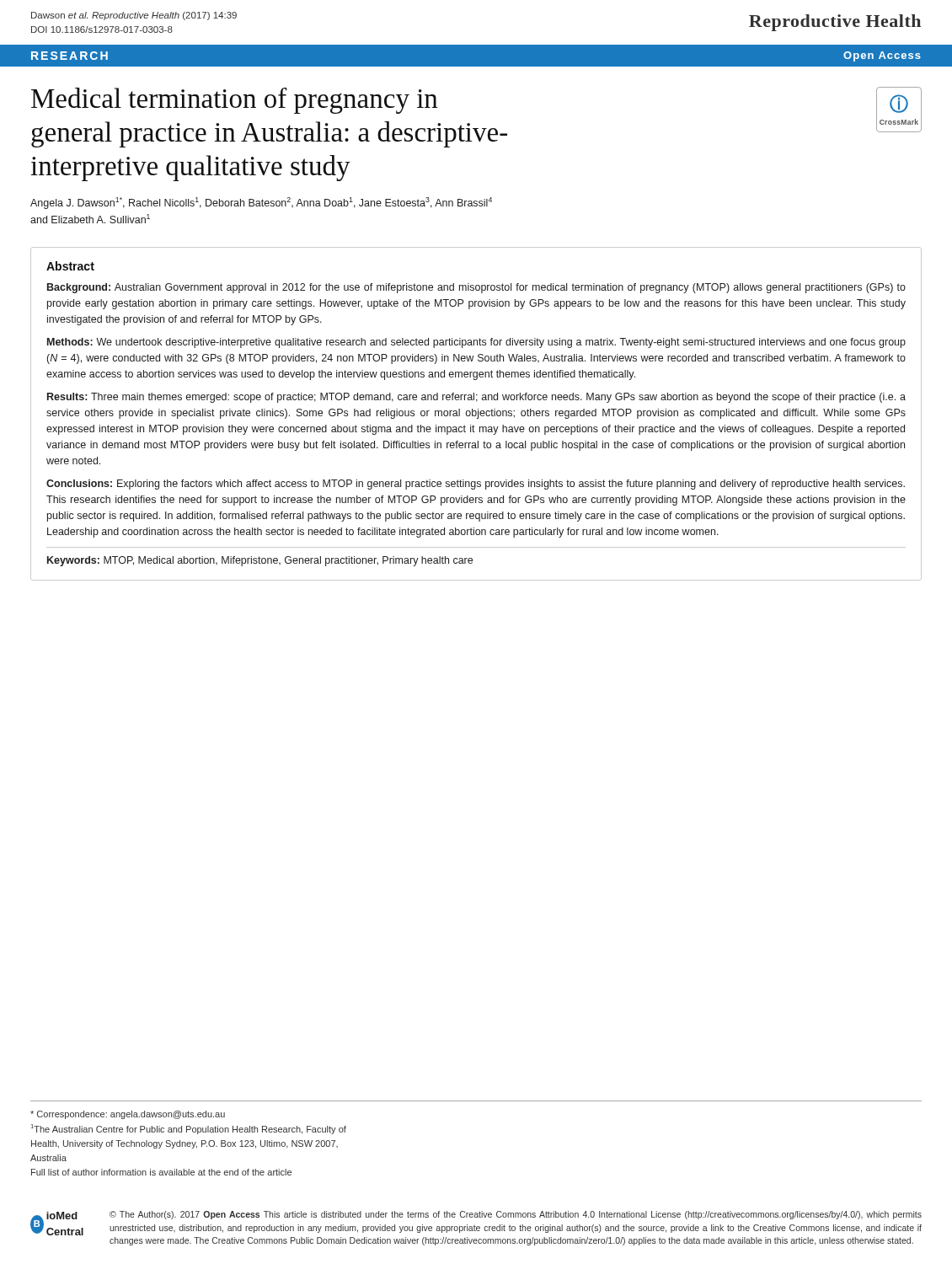Where is the passage that starts "Background: Australian Government approval in 2012"?
The image size is (952, 1264).
(x=476, y=303)
